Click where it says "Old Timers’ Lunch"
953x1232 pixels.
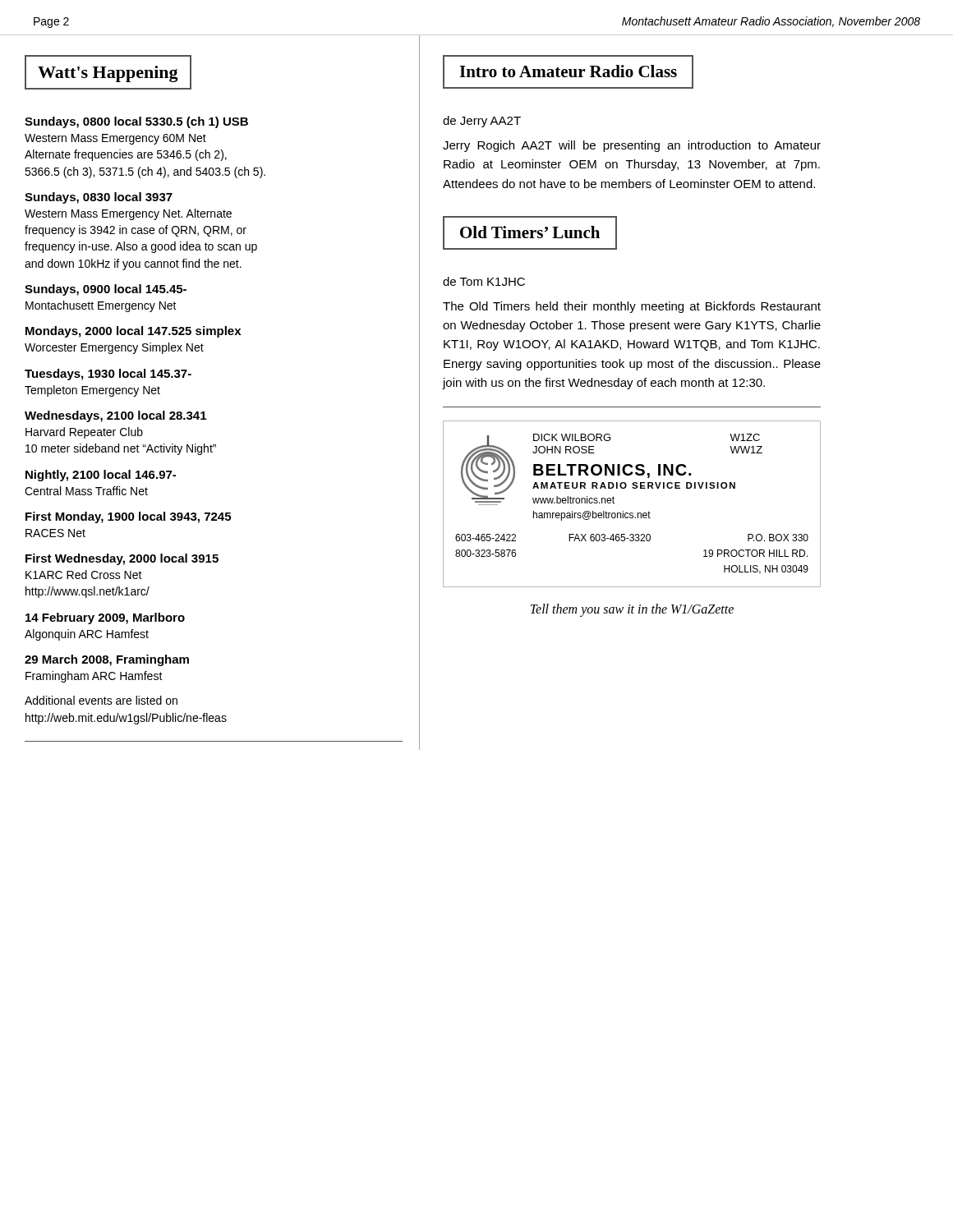[x=530, y=233]
